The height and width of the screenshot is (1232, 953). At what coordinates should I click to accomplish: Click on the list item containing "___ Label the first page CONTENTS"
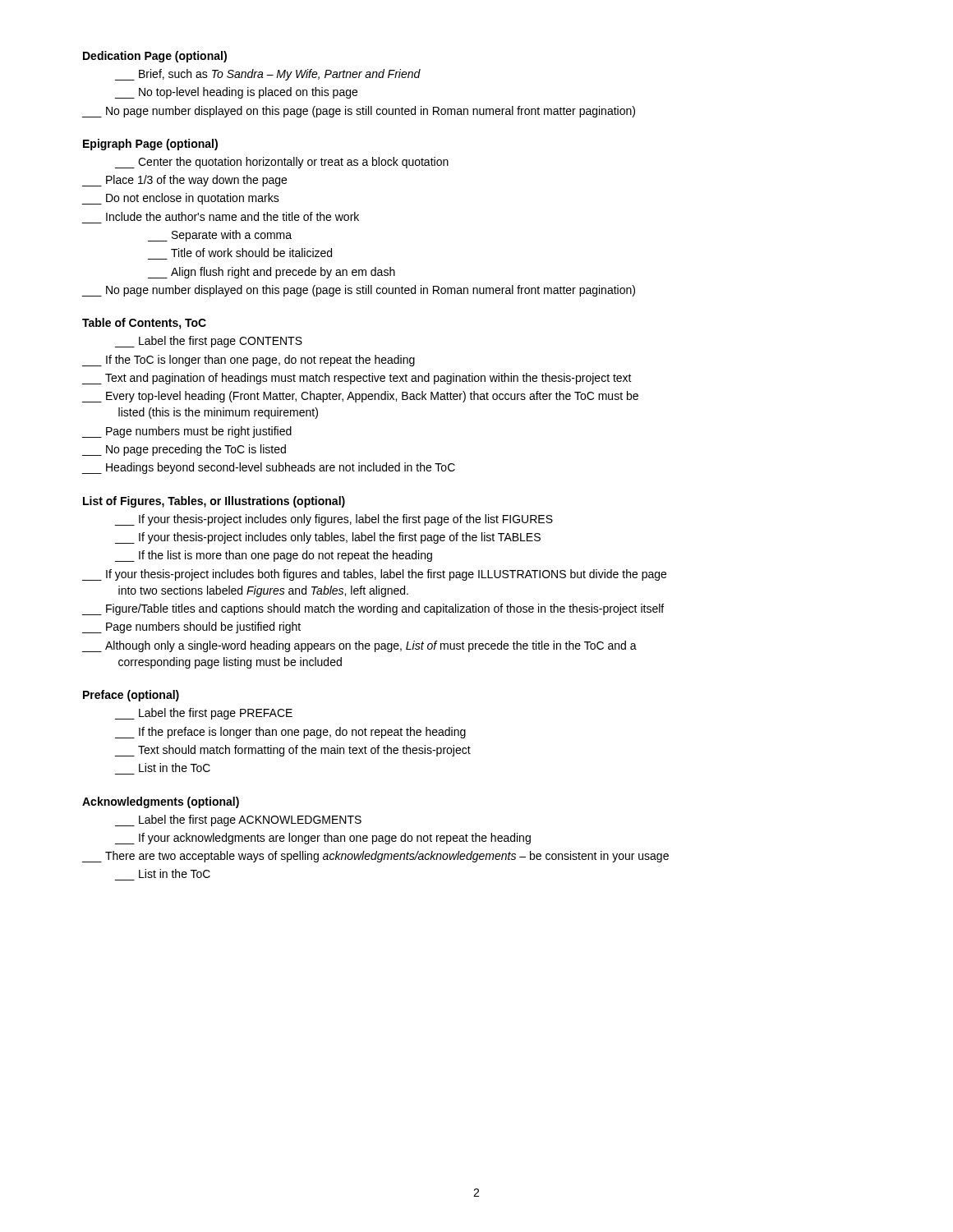[209, 342]
